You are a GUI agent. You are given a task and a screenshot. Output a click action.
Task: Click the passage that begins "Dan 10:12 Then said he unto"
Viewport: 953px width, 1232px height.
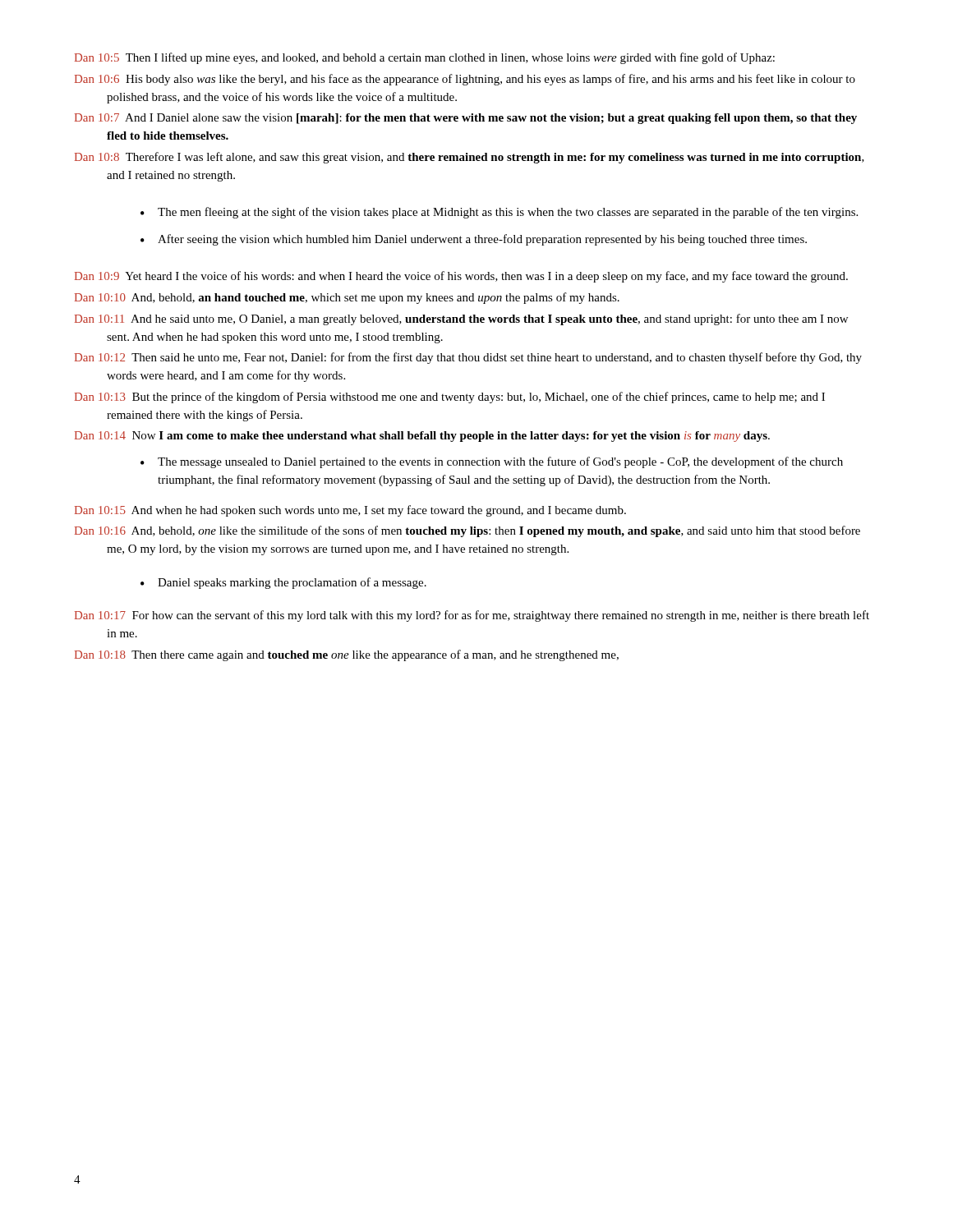[468, 367]
